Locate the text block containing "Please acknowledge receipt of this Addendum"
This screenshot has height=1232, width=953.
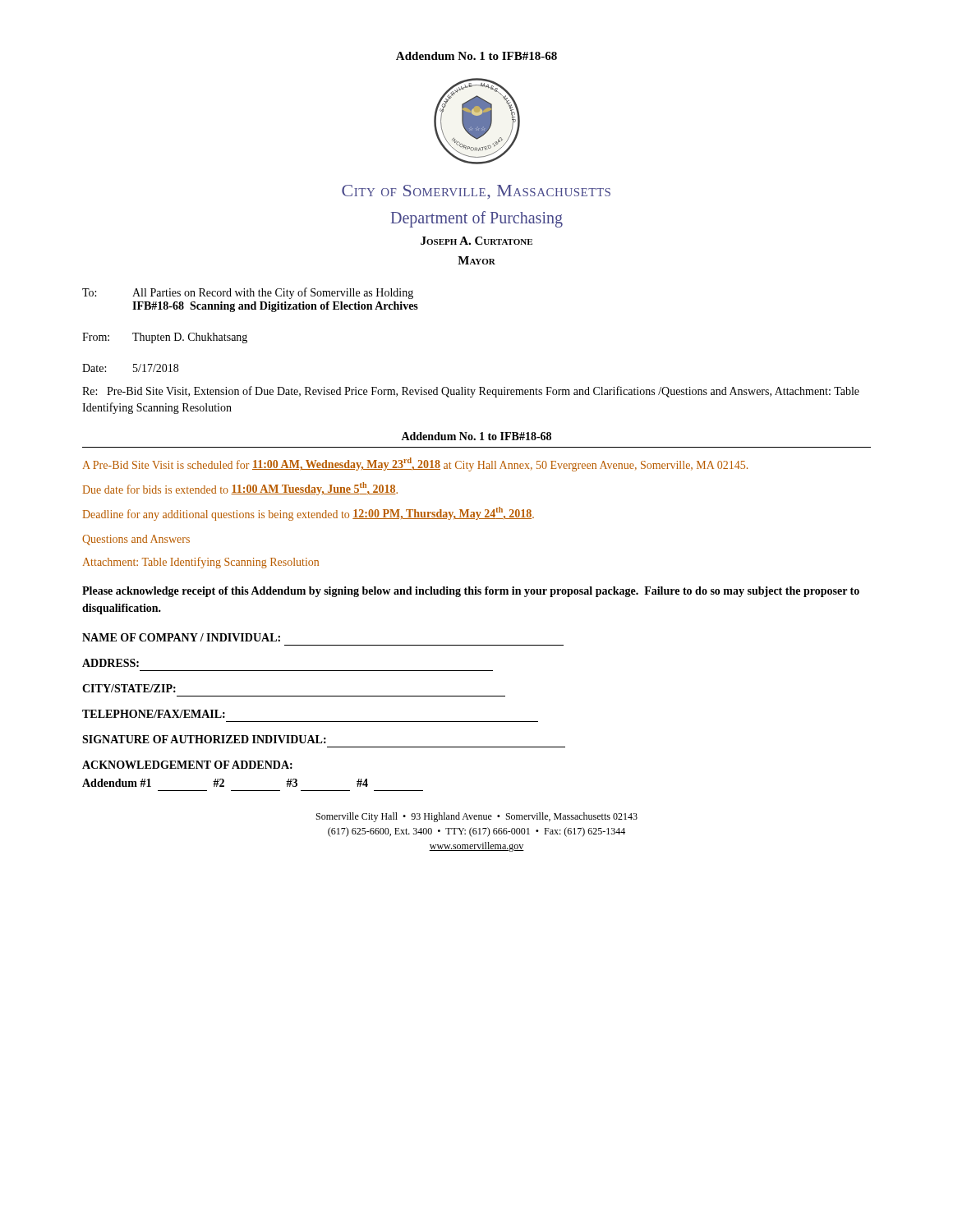click(471, 600)
